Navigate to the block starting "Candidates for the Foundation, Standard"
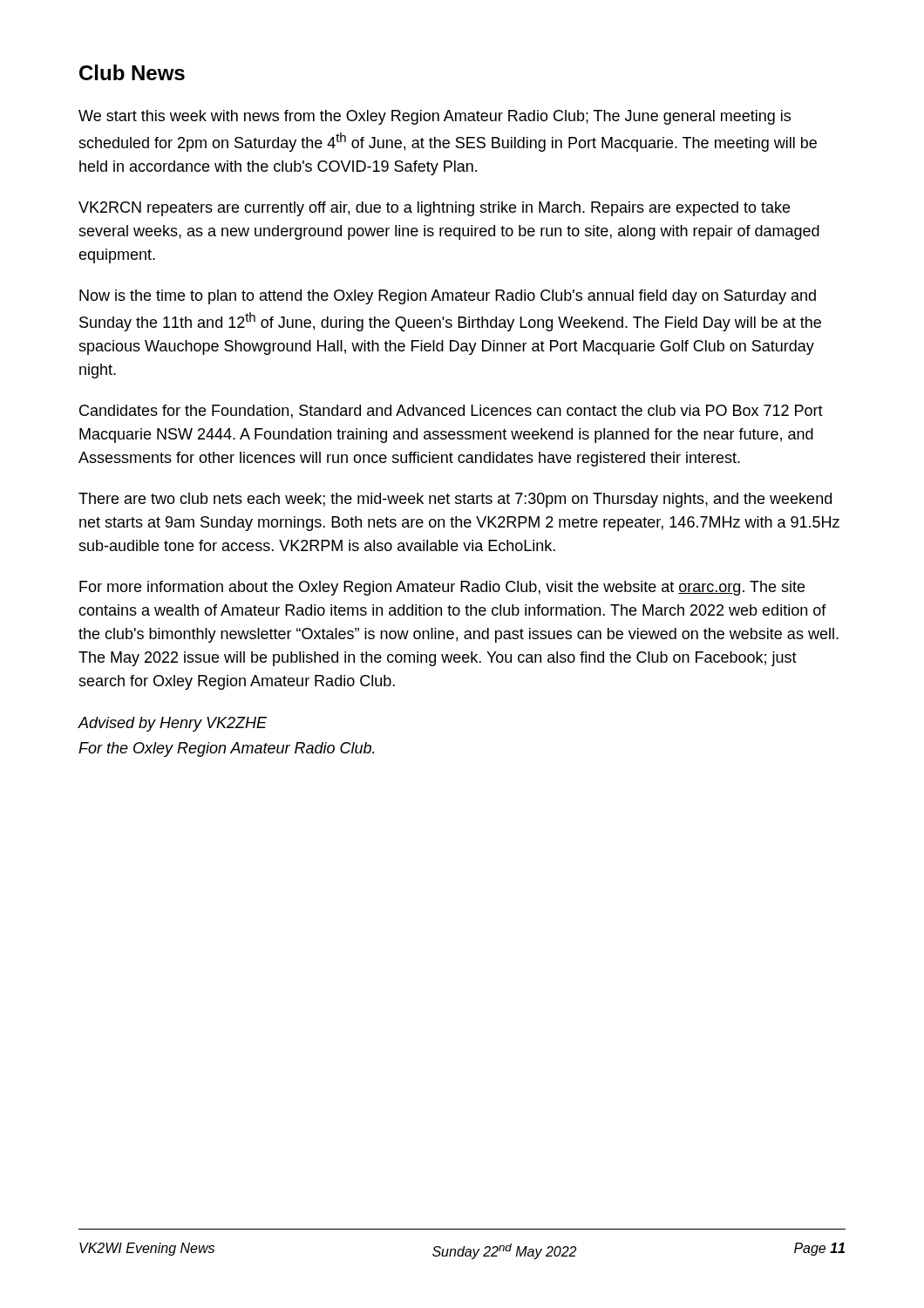Viewport: 924px width, 1308px height. [x=450, y=434]
